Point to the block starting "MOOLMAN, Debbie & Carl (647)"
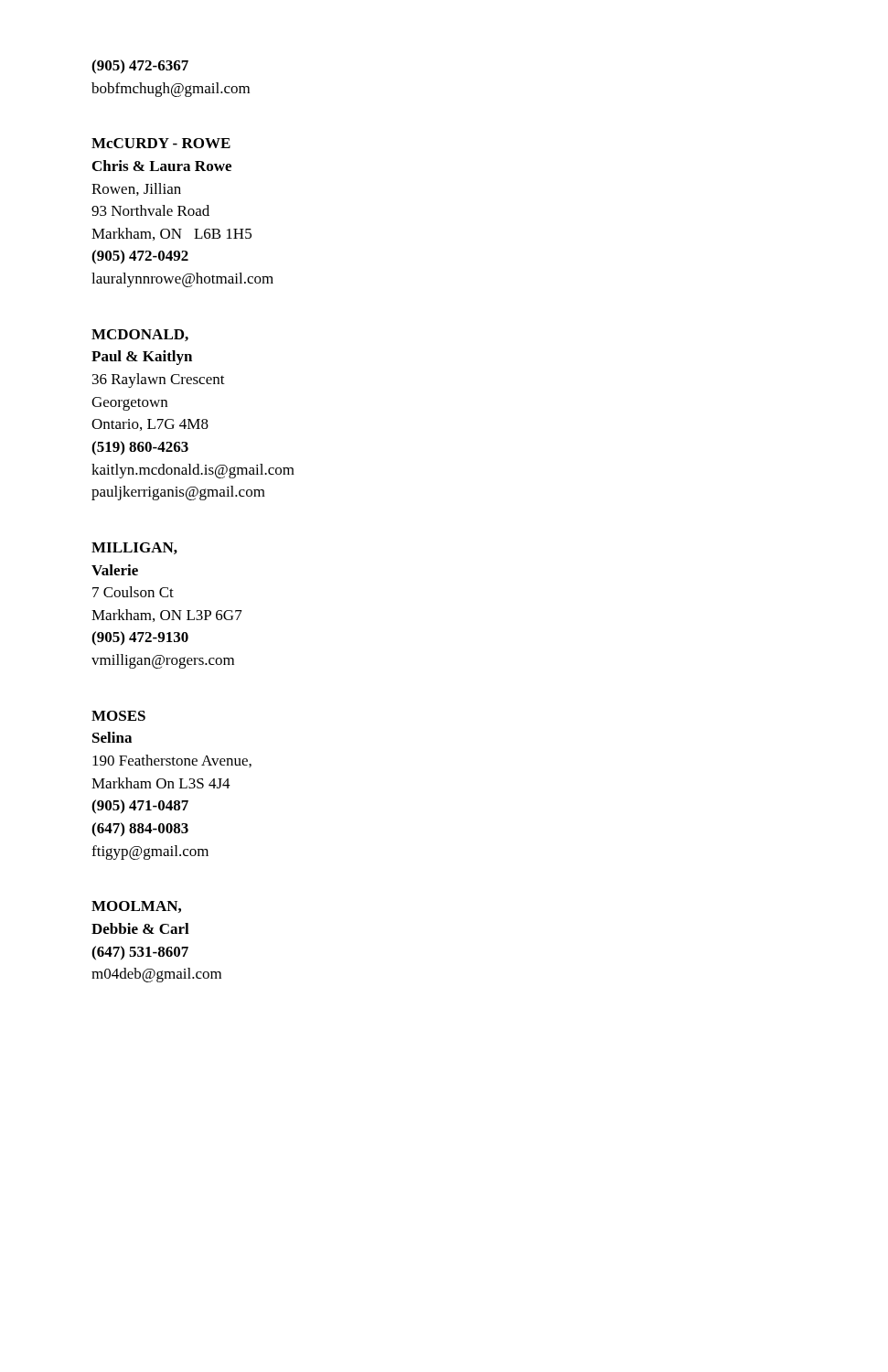This screenshot has height=1372, width=888. point(136,907)
